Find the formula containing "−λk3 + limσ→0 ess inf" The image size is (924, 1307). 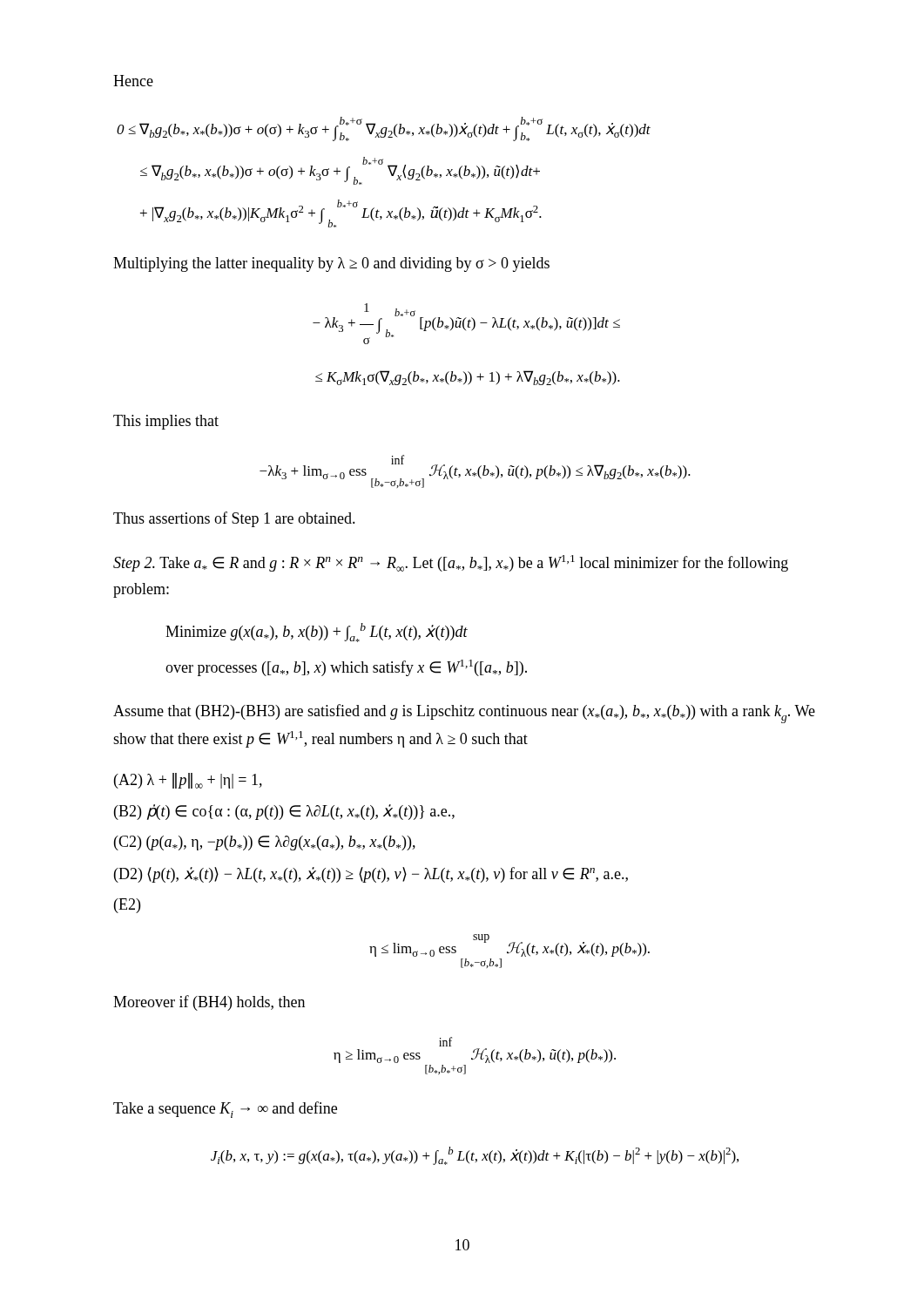475,472
